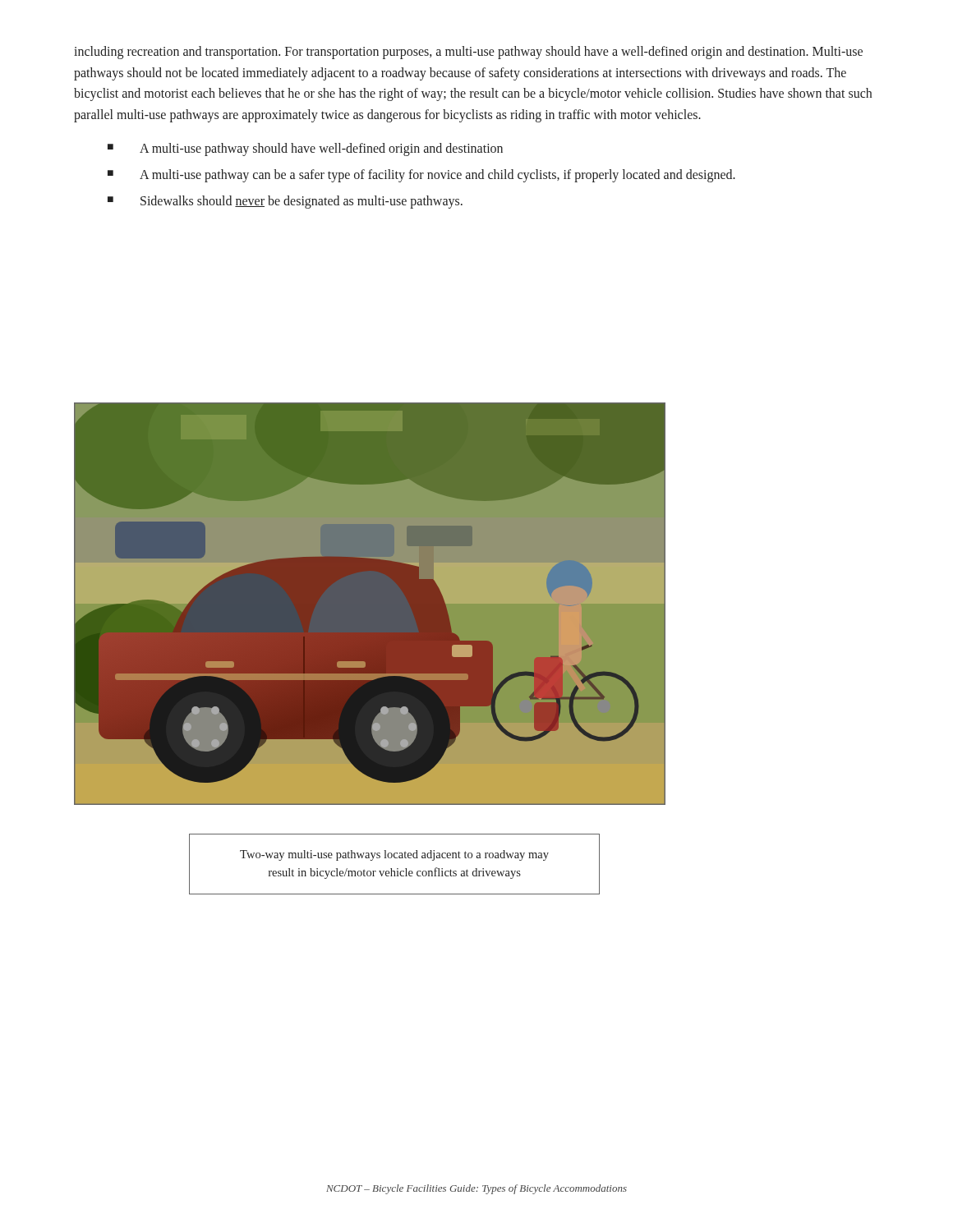Select the photo
The width and height of the screenshot is (953, 1232).
tap(370, 604)
